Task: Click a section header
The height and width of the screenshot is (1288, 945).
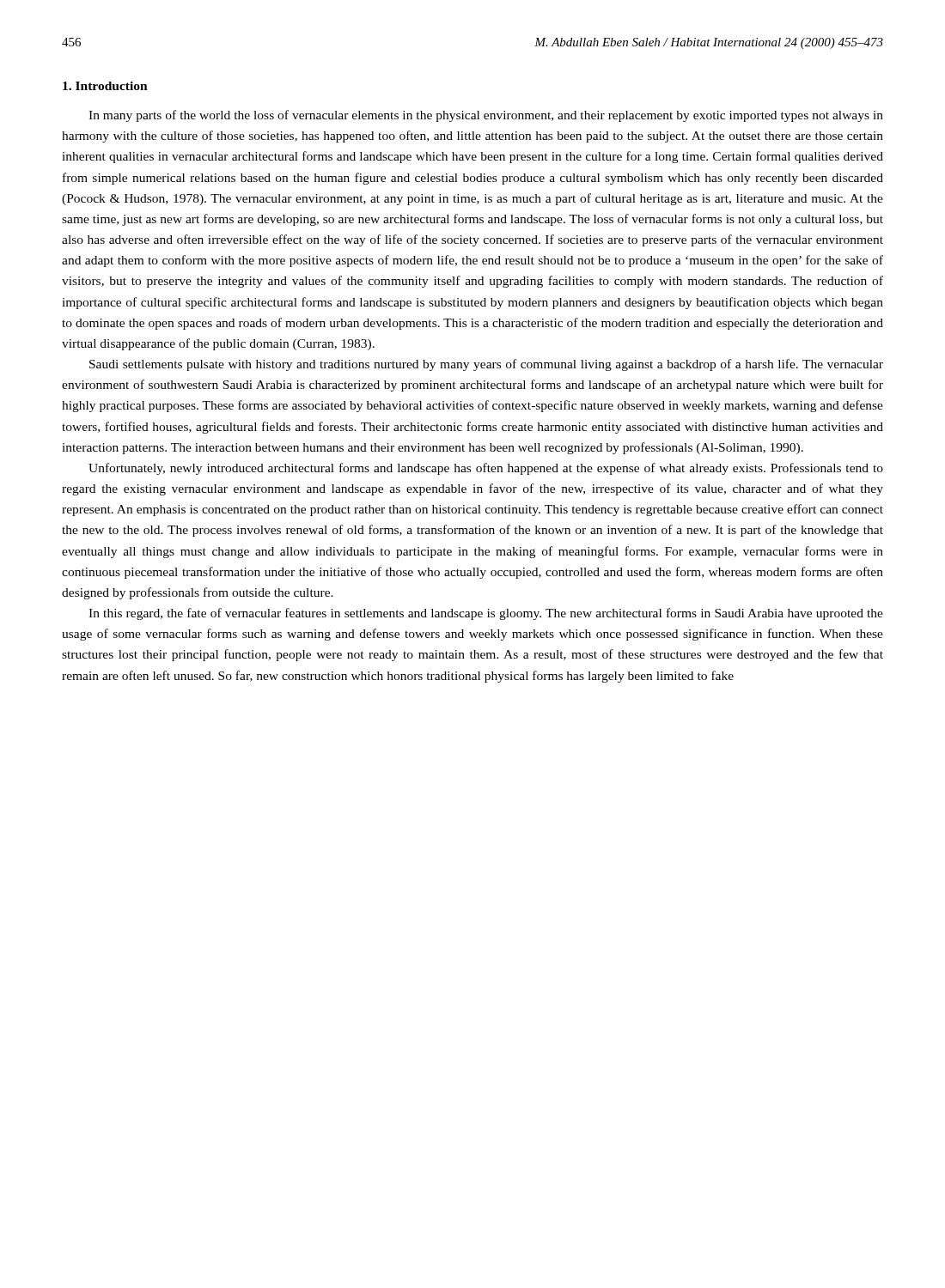Action: click(x=105, y=85)
